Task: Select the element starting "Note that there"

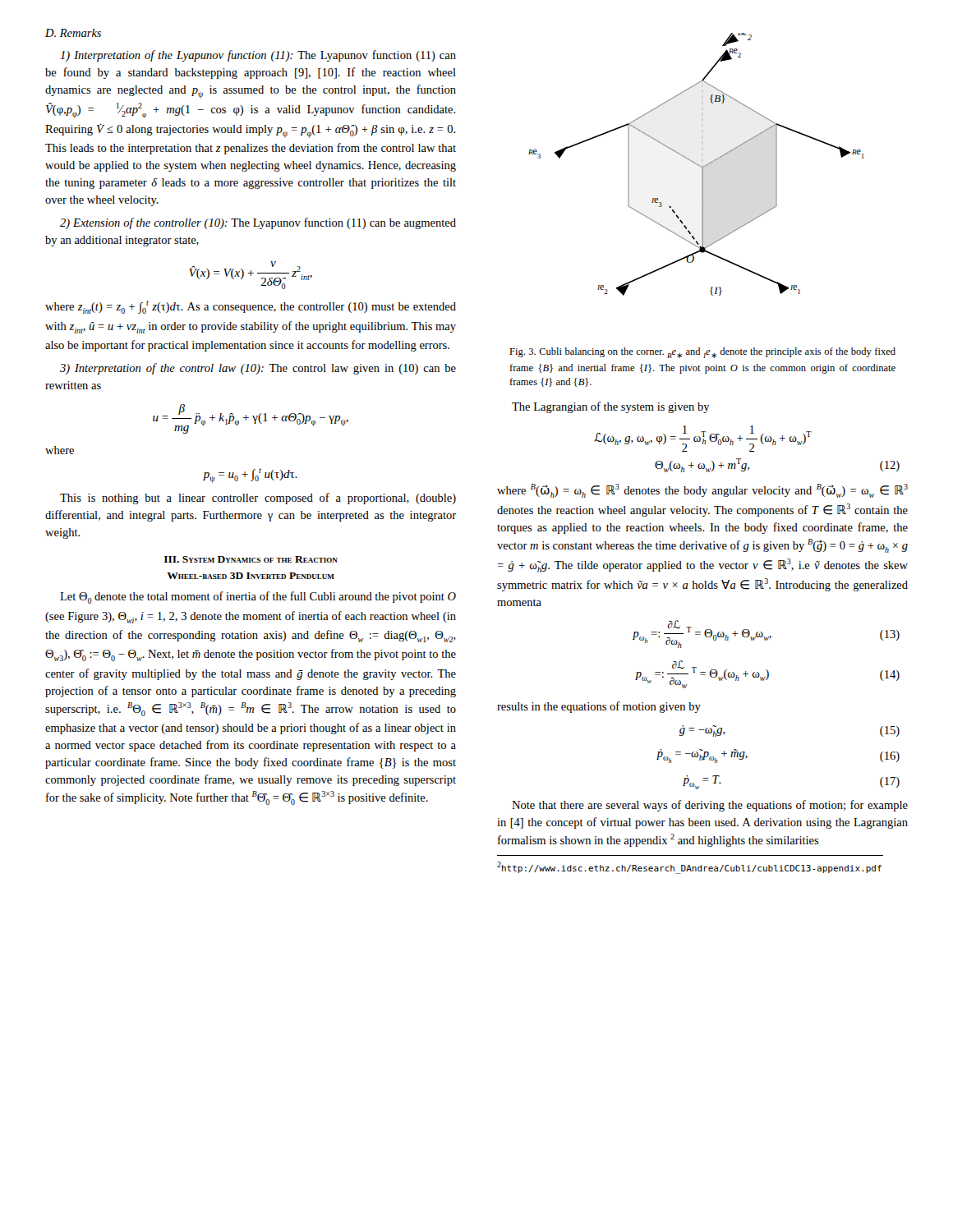Action: coord(702,823)
